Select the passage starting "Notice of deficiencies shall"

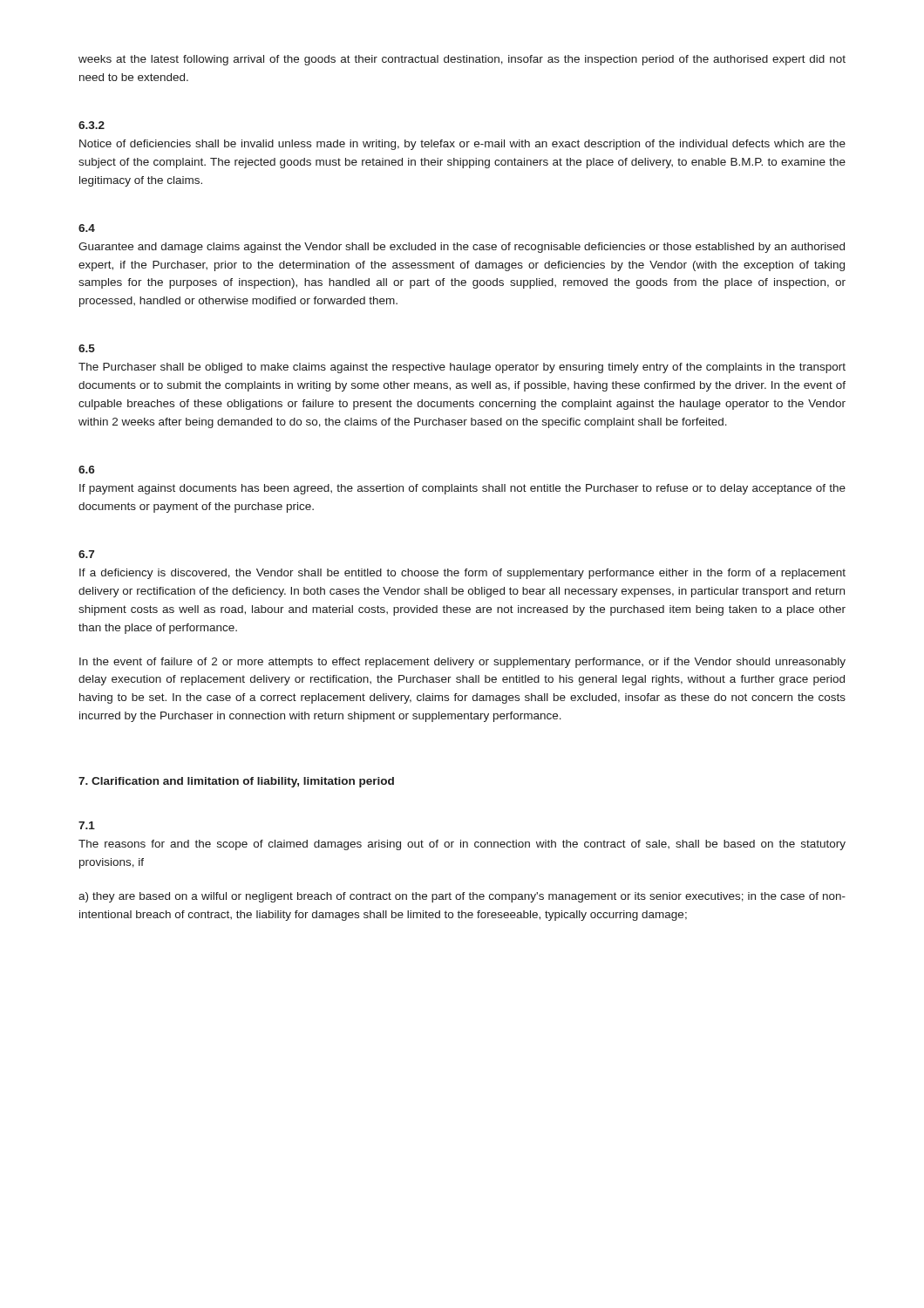[462, 162]
